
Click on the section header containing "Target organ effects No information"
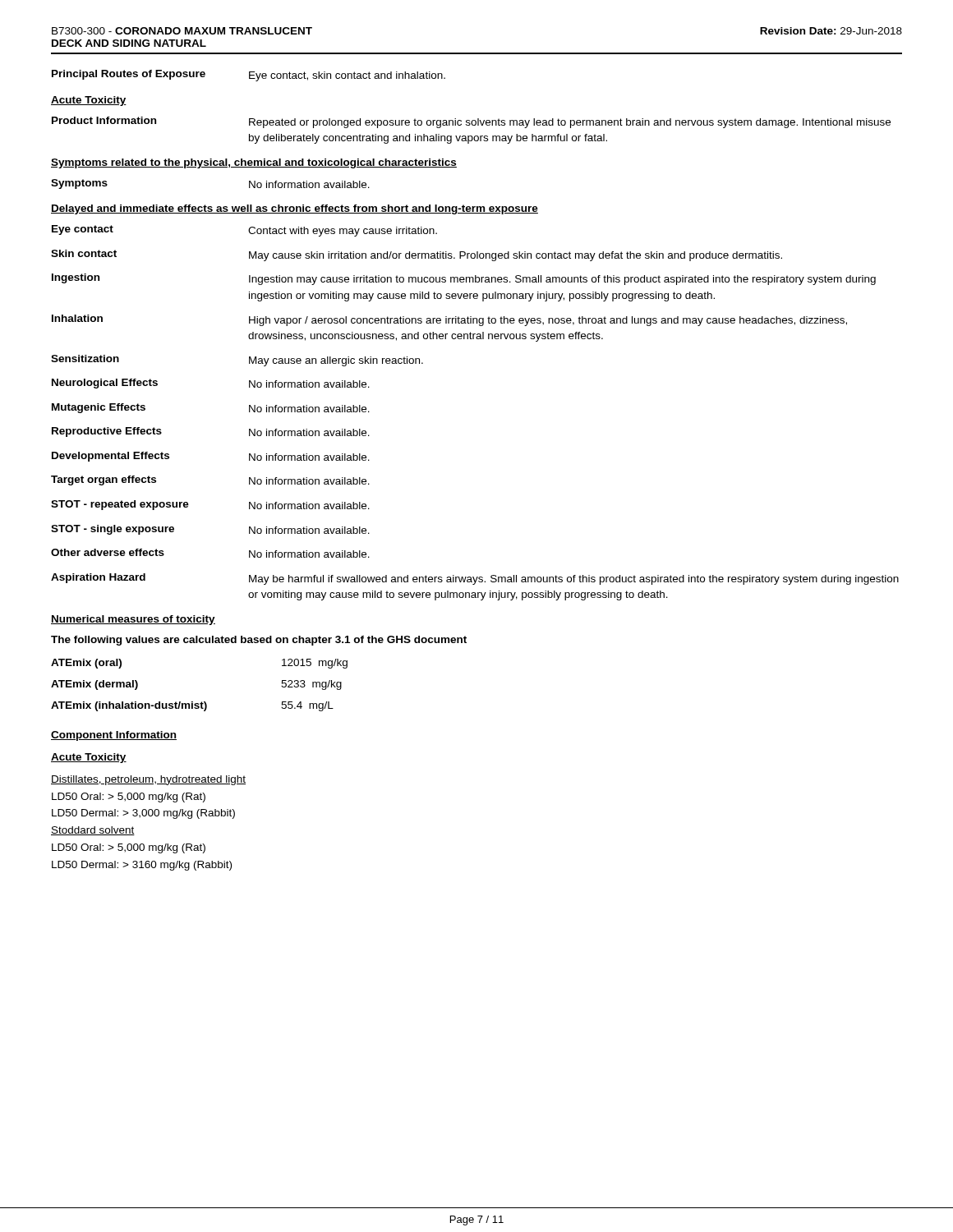(x=99, y=480)
